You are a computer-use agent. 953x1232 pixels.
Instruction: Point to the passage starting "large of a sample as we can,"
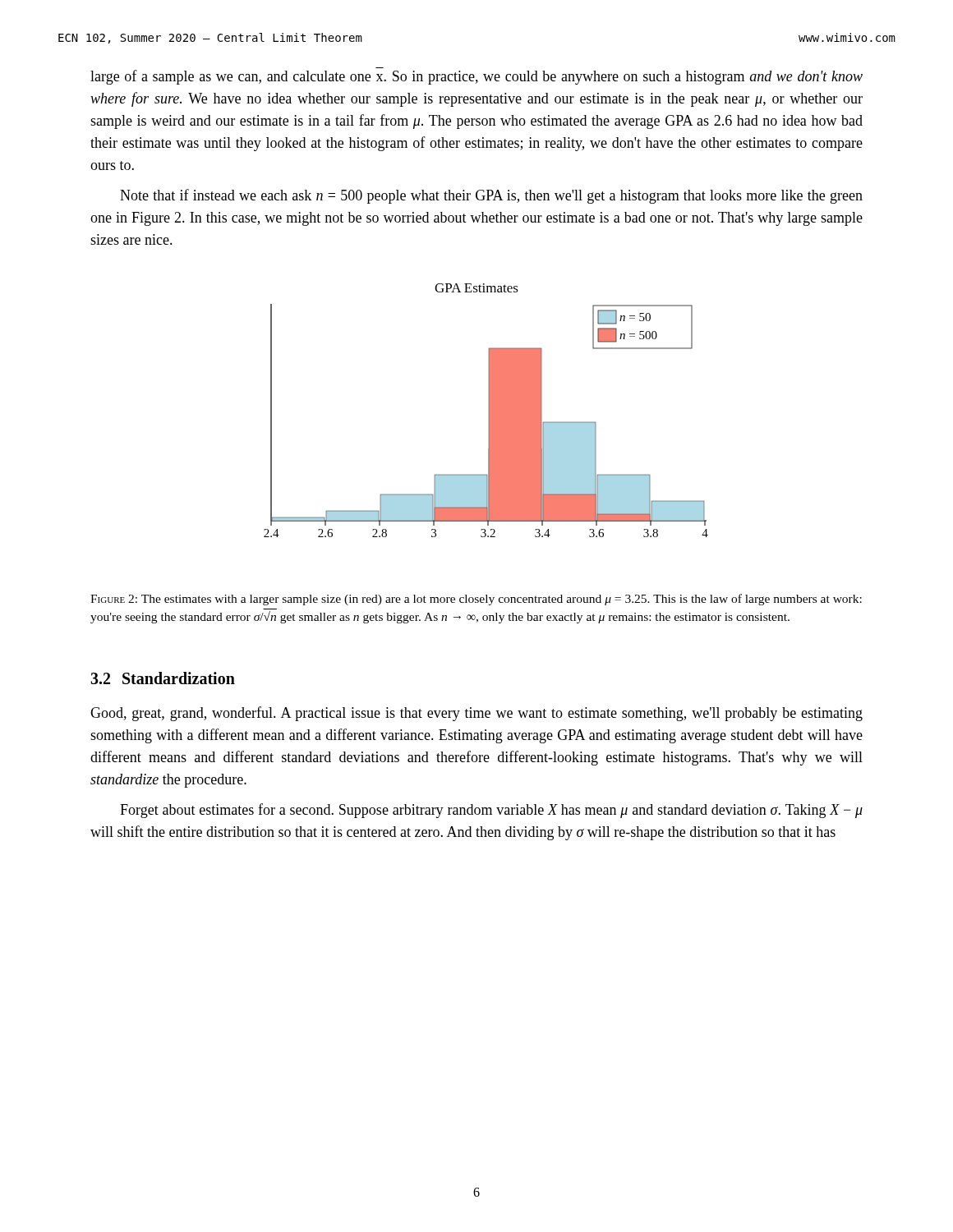coord(476,121)
